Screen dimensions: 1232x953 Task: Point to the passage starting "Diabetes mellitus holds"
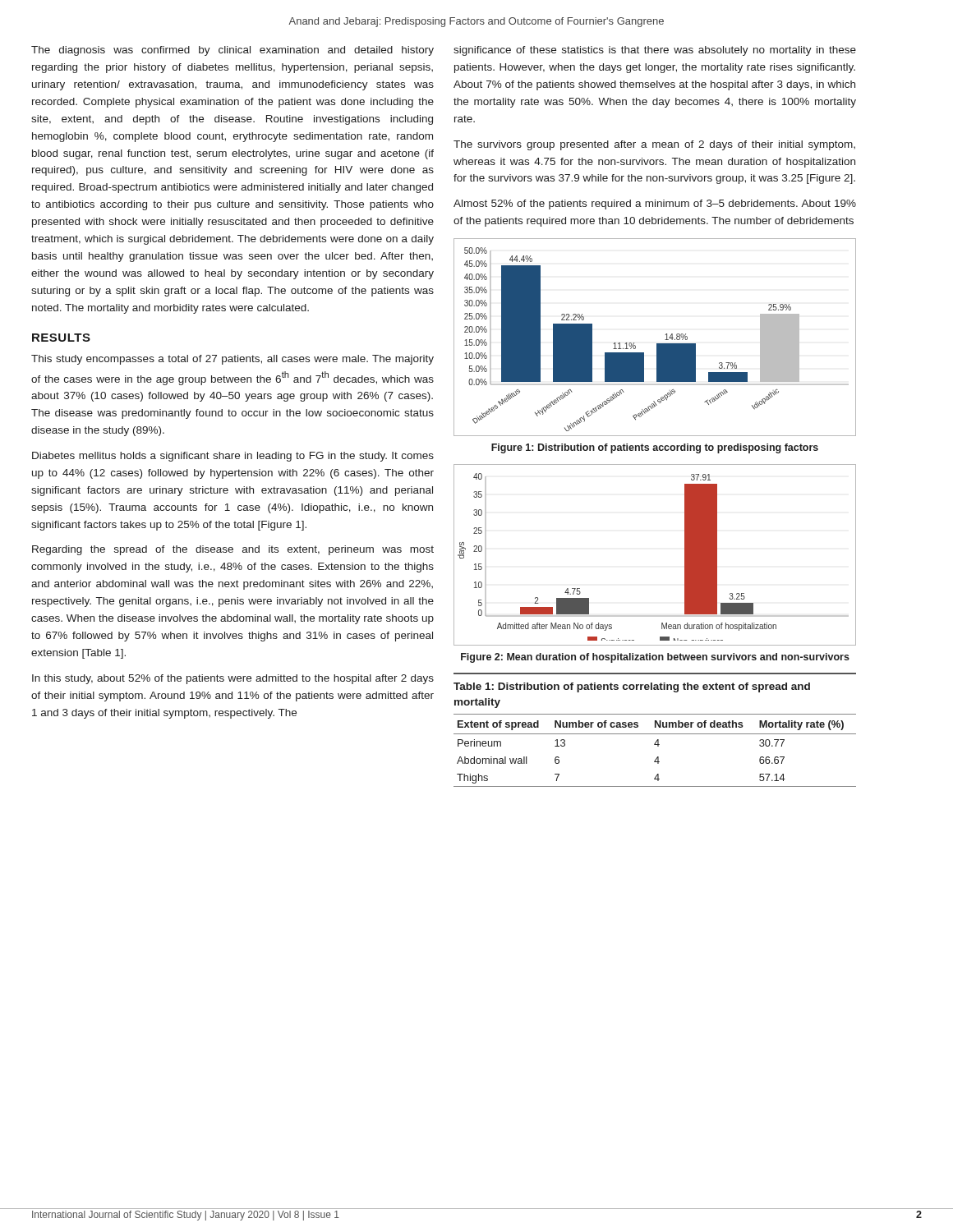[233, 490]
